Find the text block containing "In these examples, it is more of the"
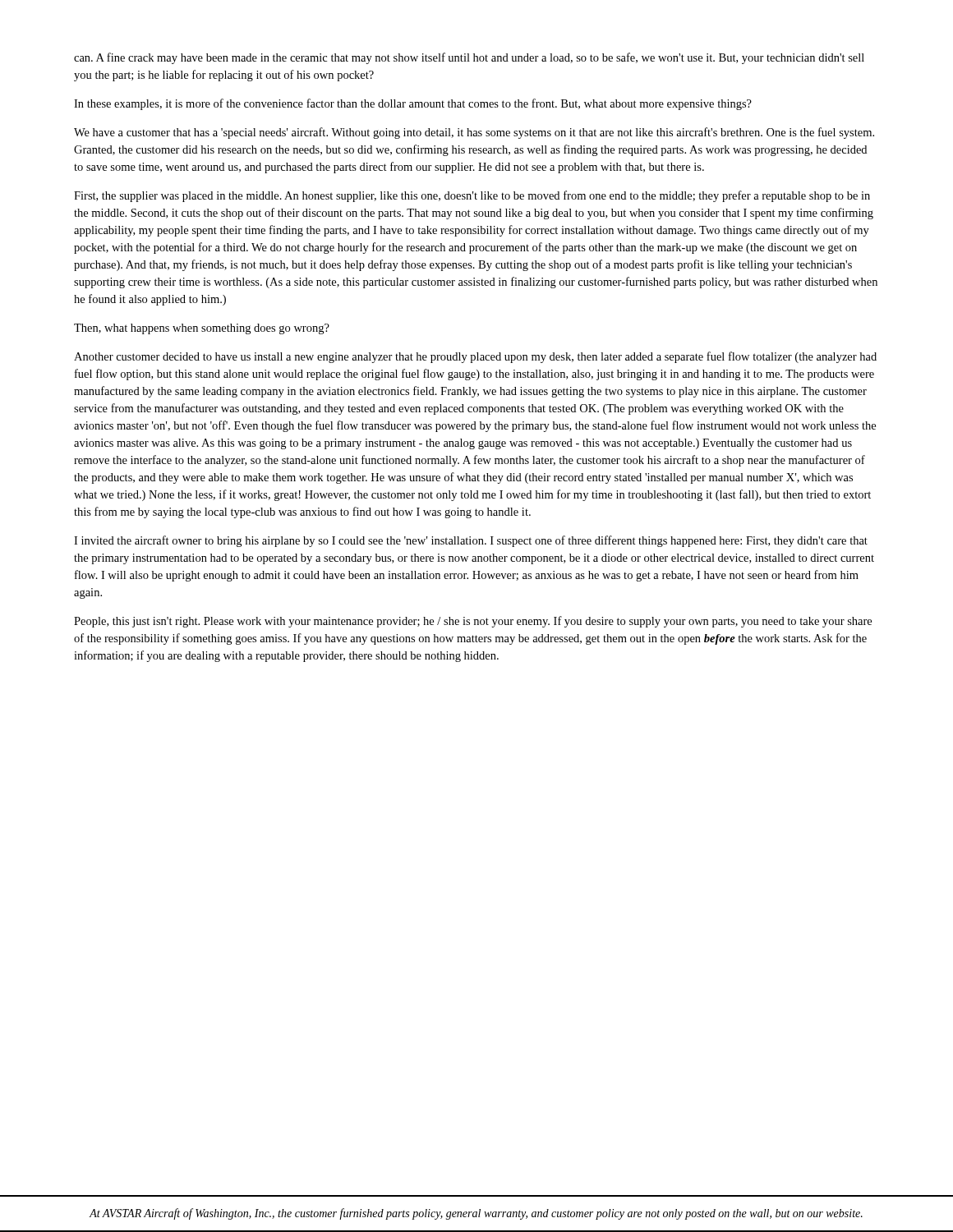 click(x=413, y=104)
